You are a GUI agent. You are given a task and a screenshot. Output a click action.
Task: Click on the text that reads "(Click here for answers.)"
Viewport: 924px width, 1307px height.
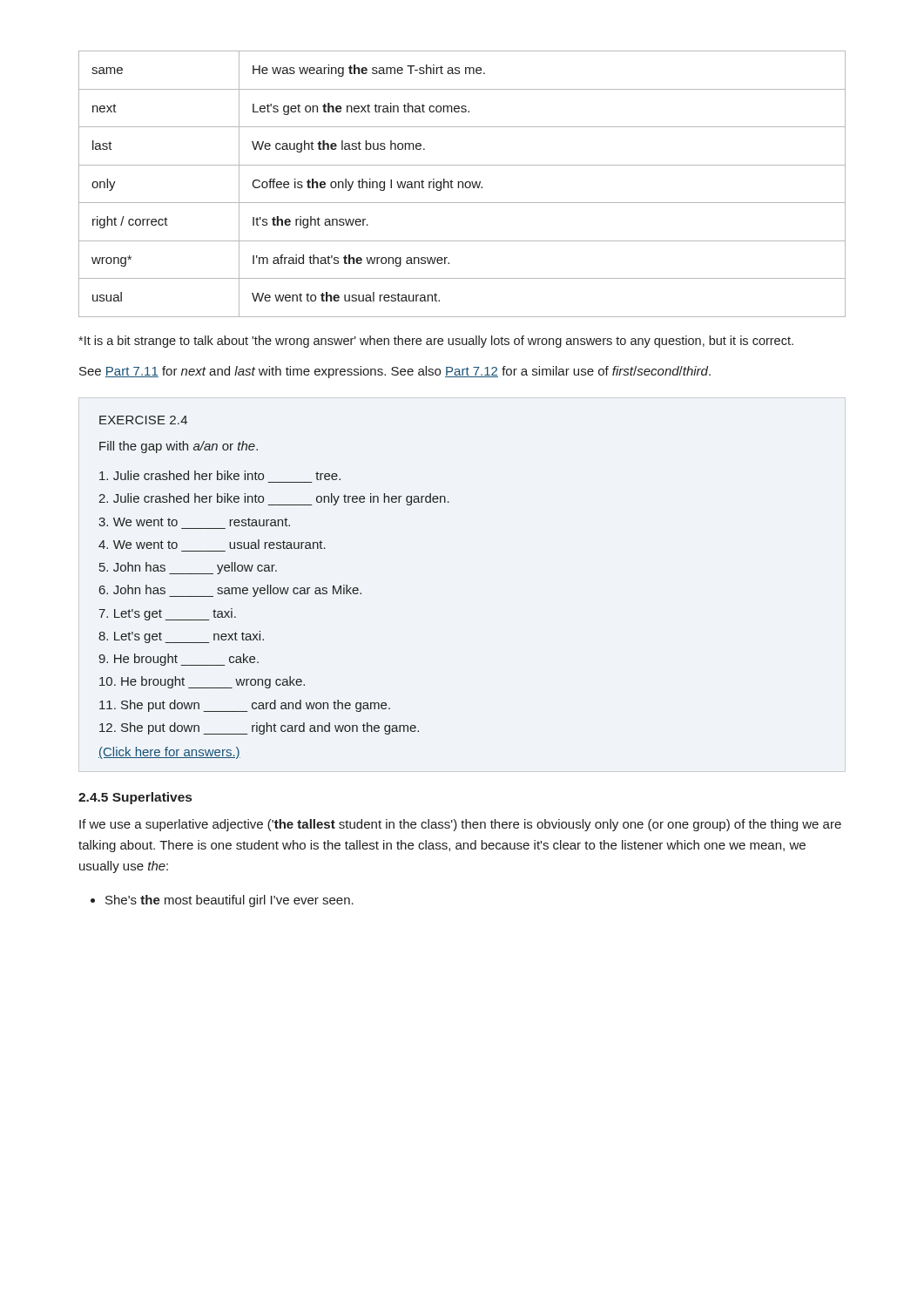tap(169, 753)
